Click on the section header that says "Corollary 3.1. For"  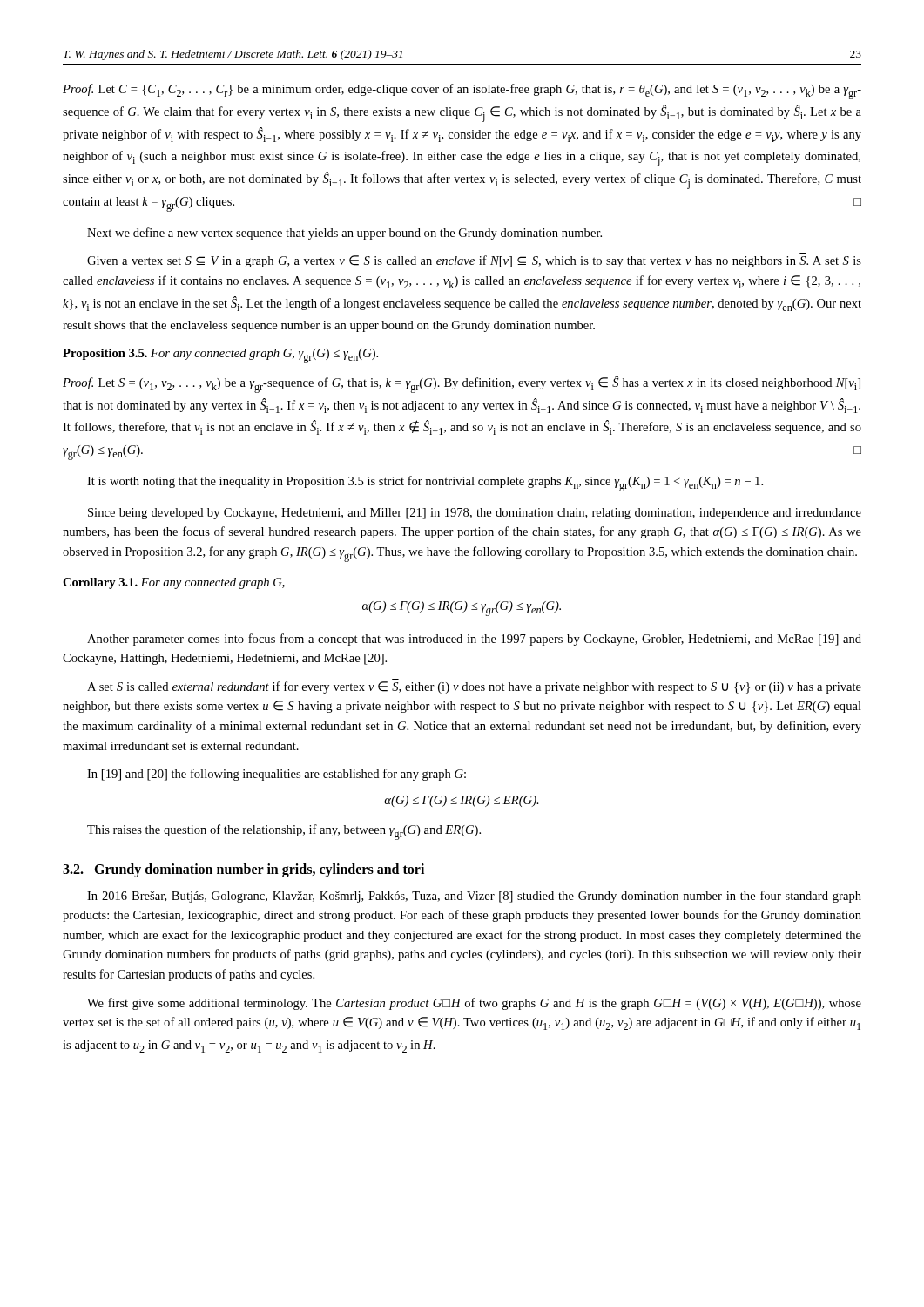(174, 582)
